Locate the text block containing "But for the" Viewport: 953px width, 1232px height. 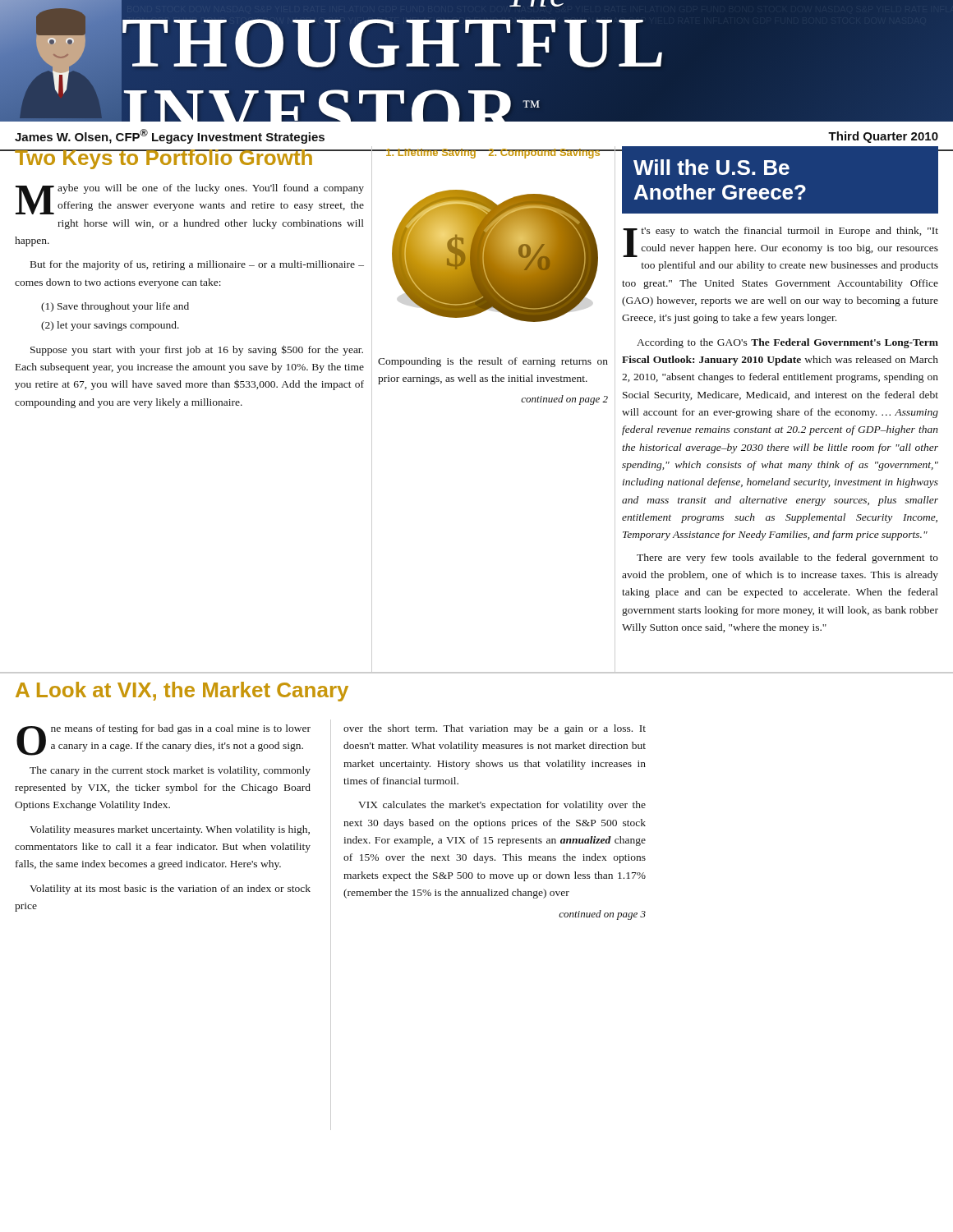pos(189,273)
